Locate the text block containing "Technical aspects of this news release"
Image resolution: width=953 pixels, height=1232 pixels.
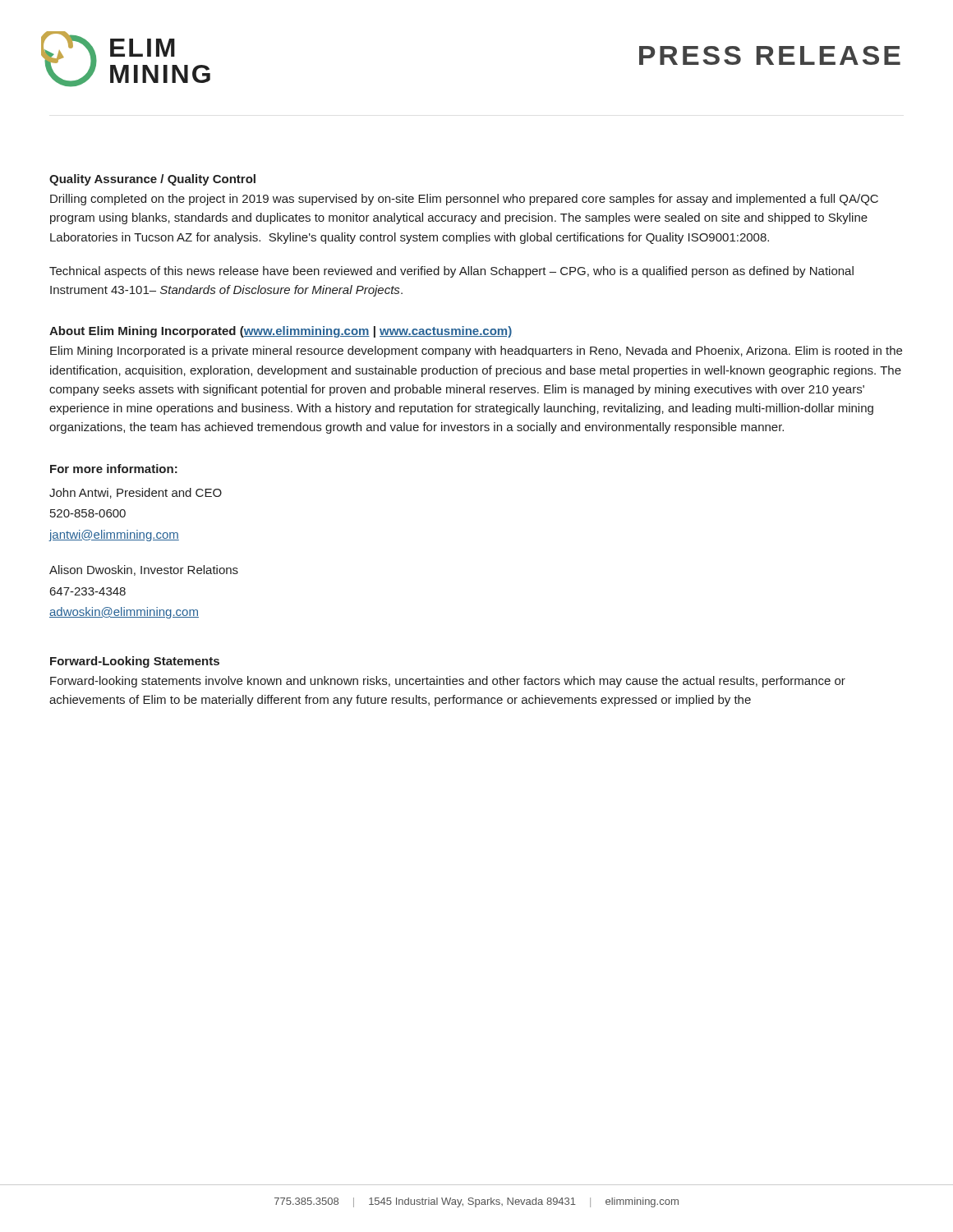[x=452, y=280]
